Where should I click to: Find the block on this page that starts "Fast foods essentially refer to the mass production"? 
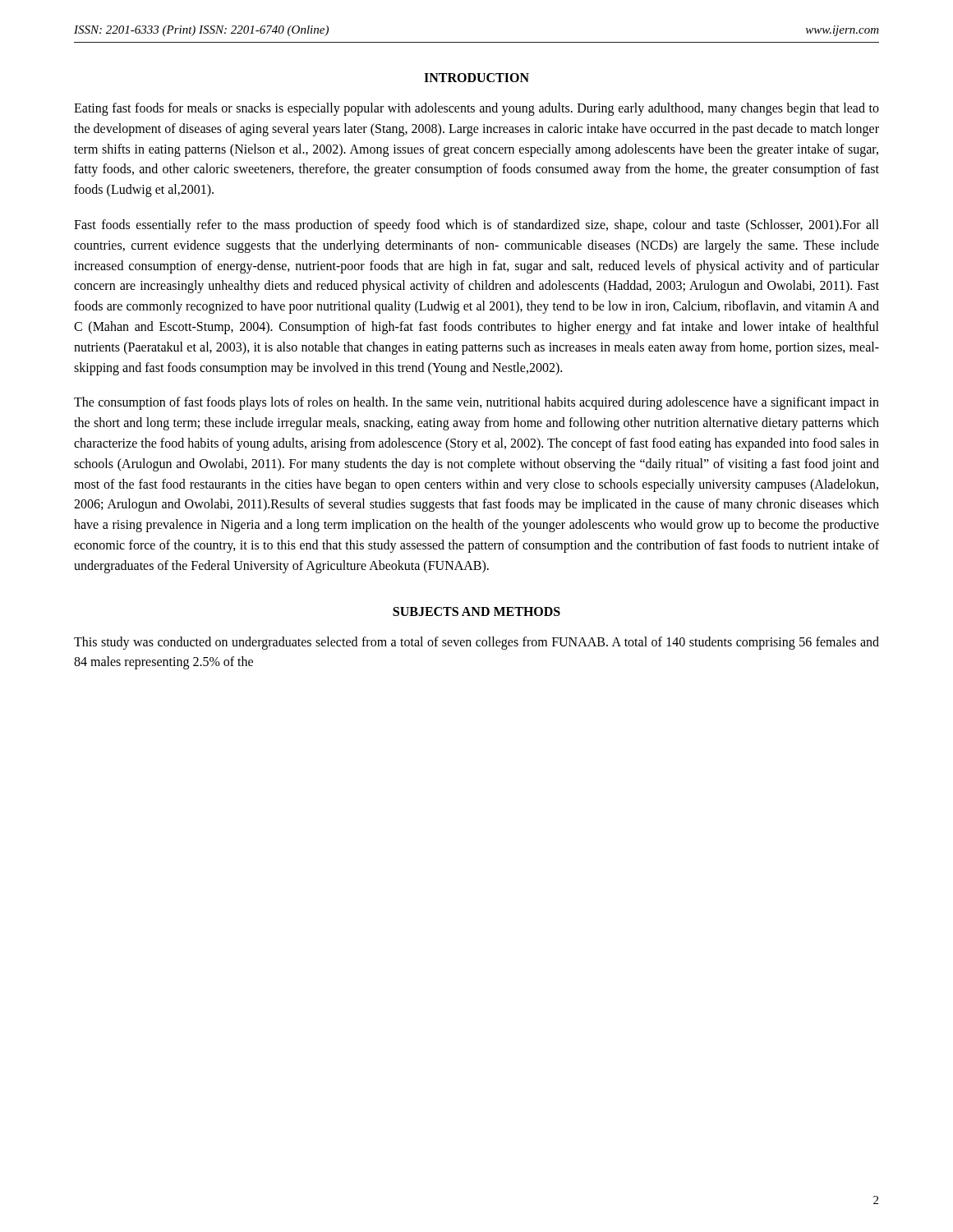(x=476, y=296)
